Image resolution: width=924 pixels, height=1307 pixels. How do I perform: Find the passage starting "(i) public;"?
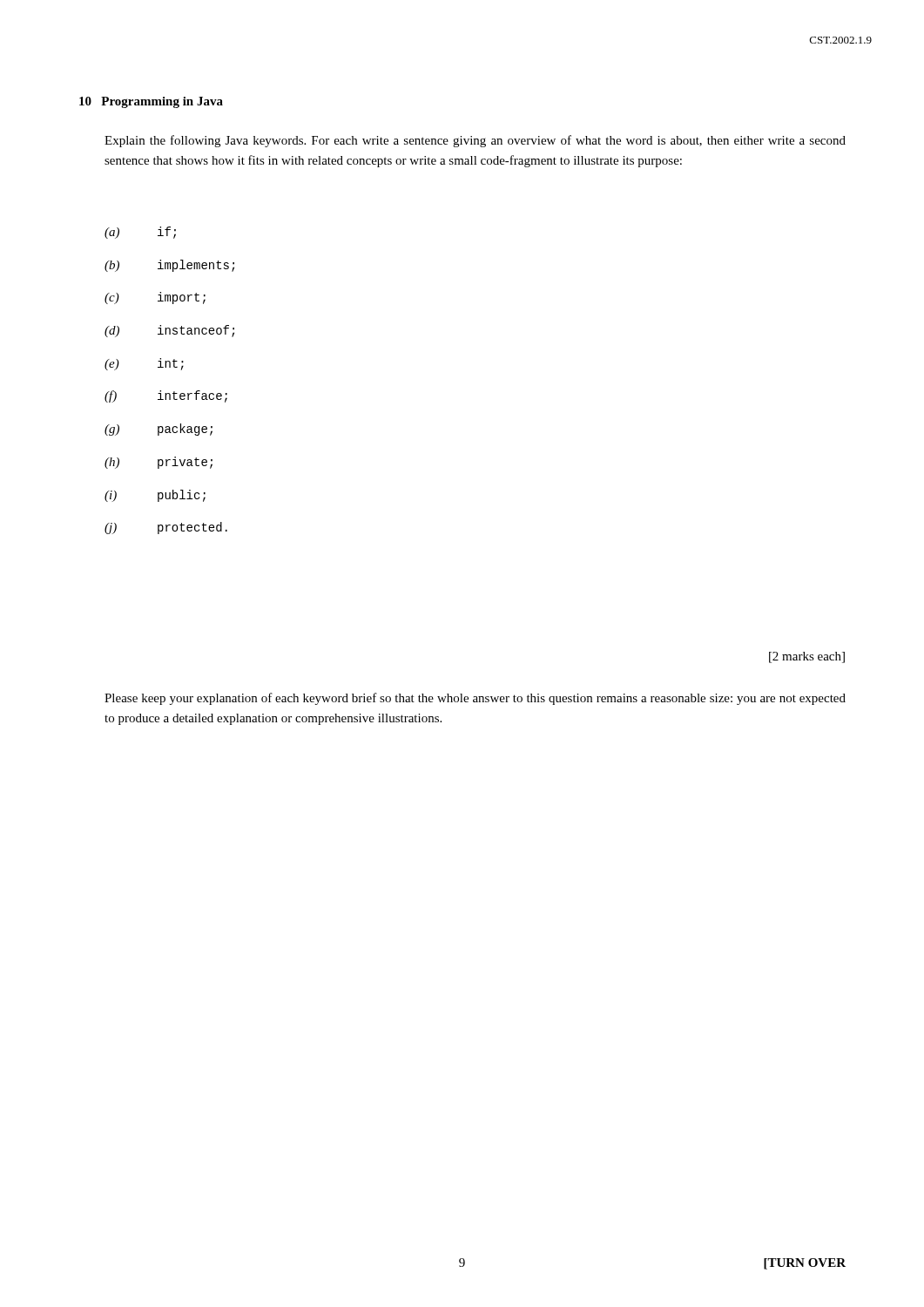(x=156, y=495)
